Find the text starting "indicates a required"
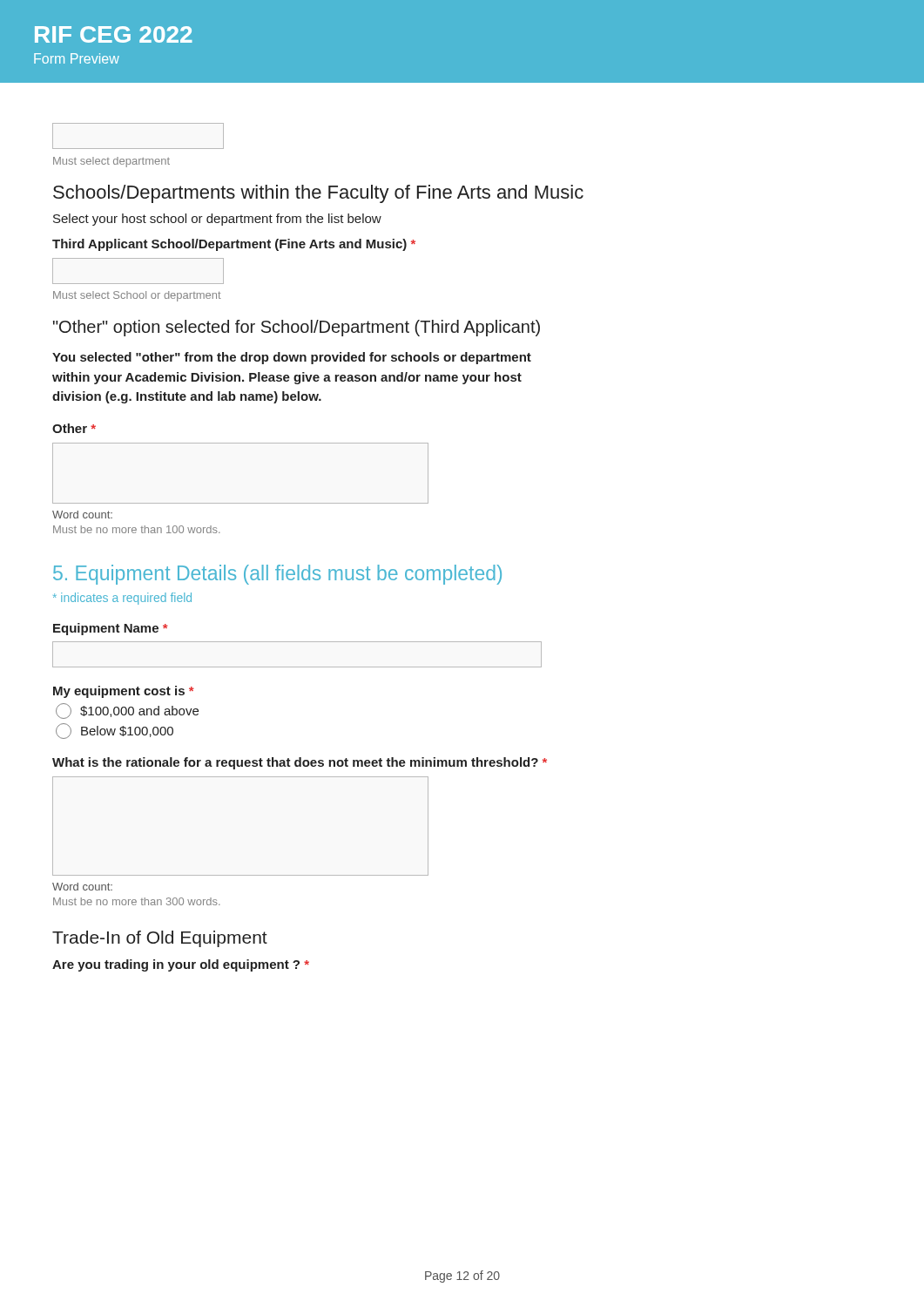This screenshot has height=1307, width=924. [122, 597]
